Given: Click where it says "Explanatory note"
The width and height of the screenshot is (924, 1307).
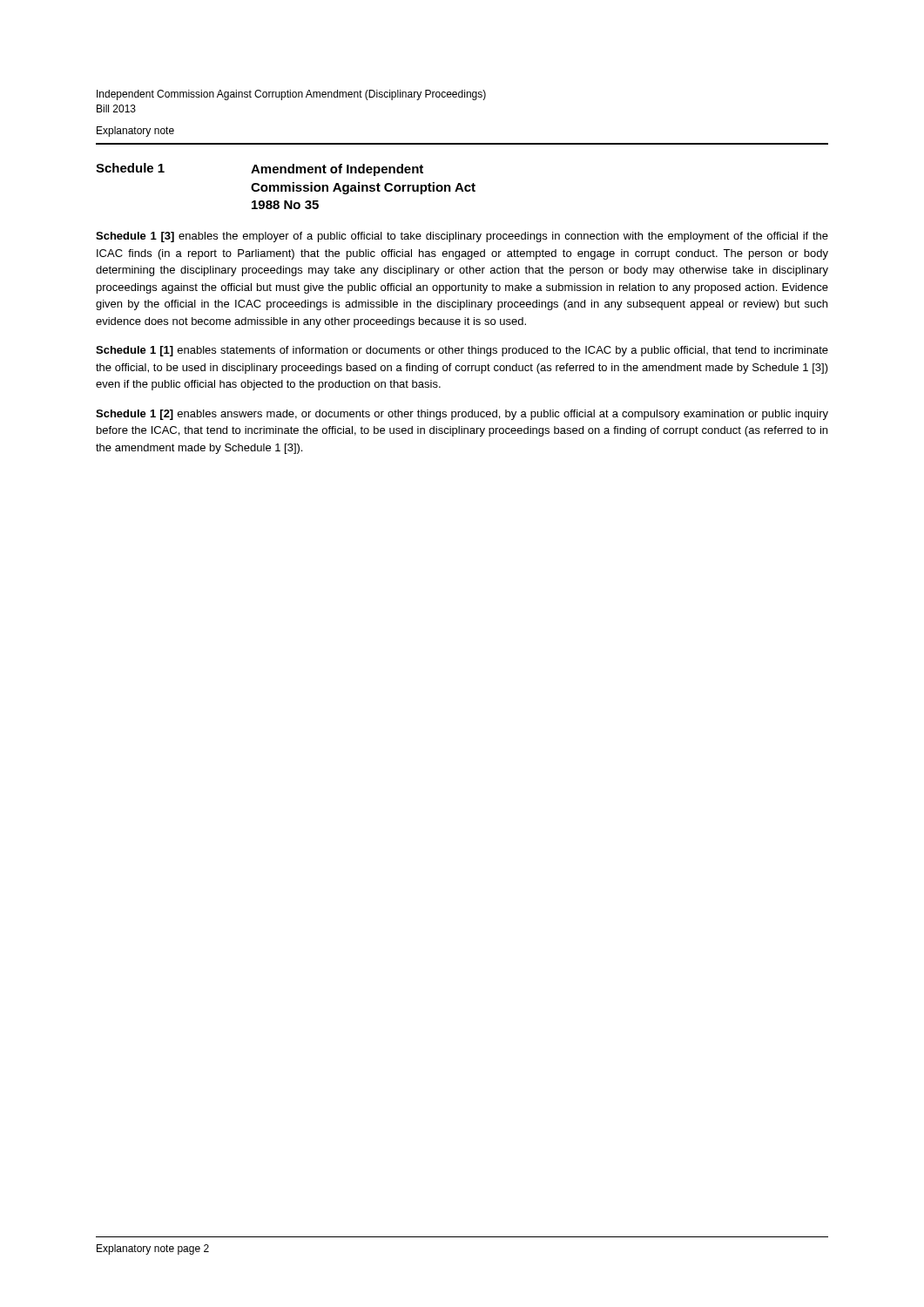Looking at the screenshot, I should tap(135, 130).
